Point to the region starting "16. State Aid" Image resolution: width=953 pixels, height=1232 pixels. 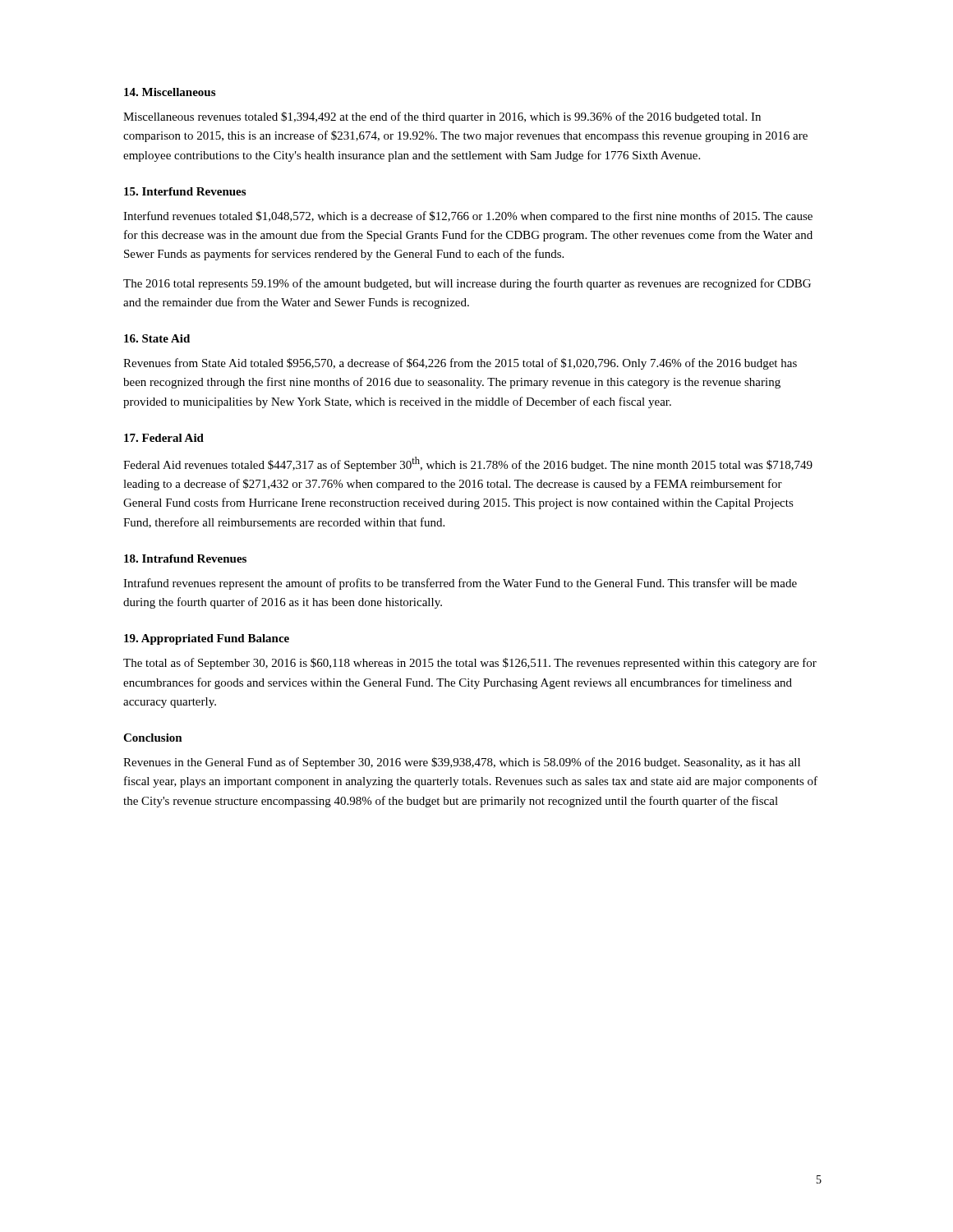pos(157,338)
